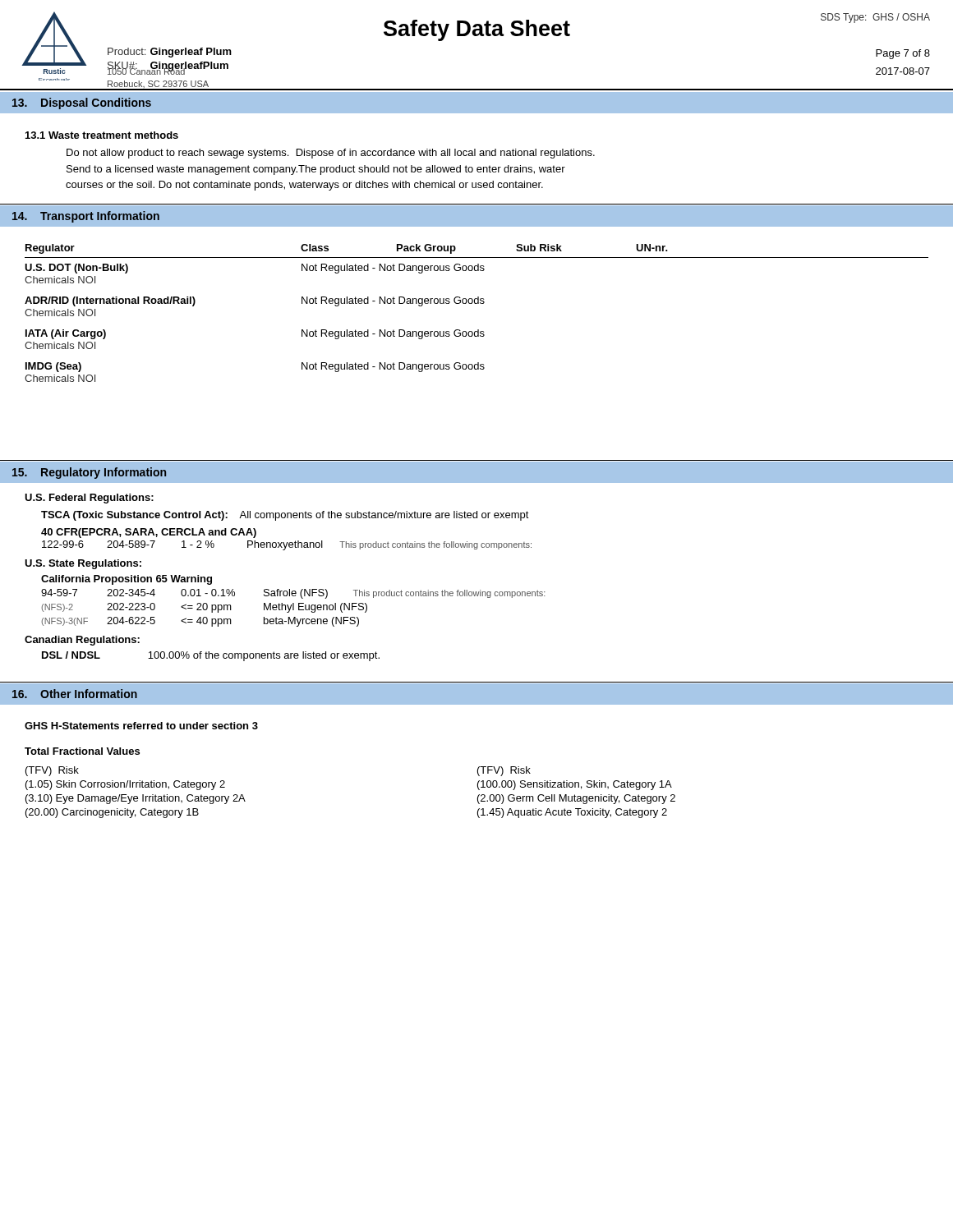Where is the passage that starts "(2.00) Germ Cell Mutagenicity,"?
This screenshot has width=953, height=1232.
(576, 798)
